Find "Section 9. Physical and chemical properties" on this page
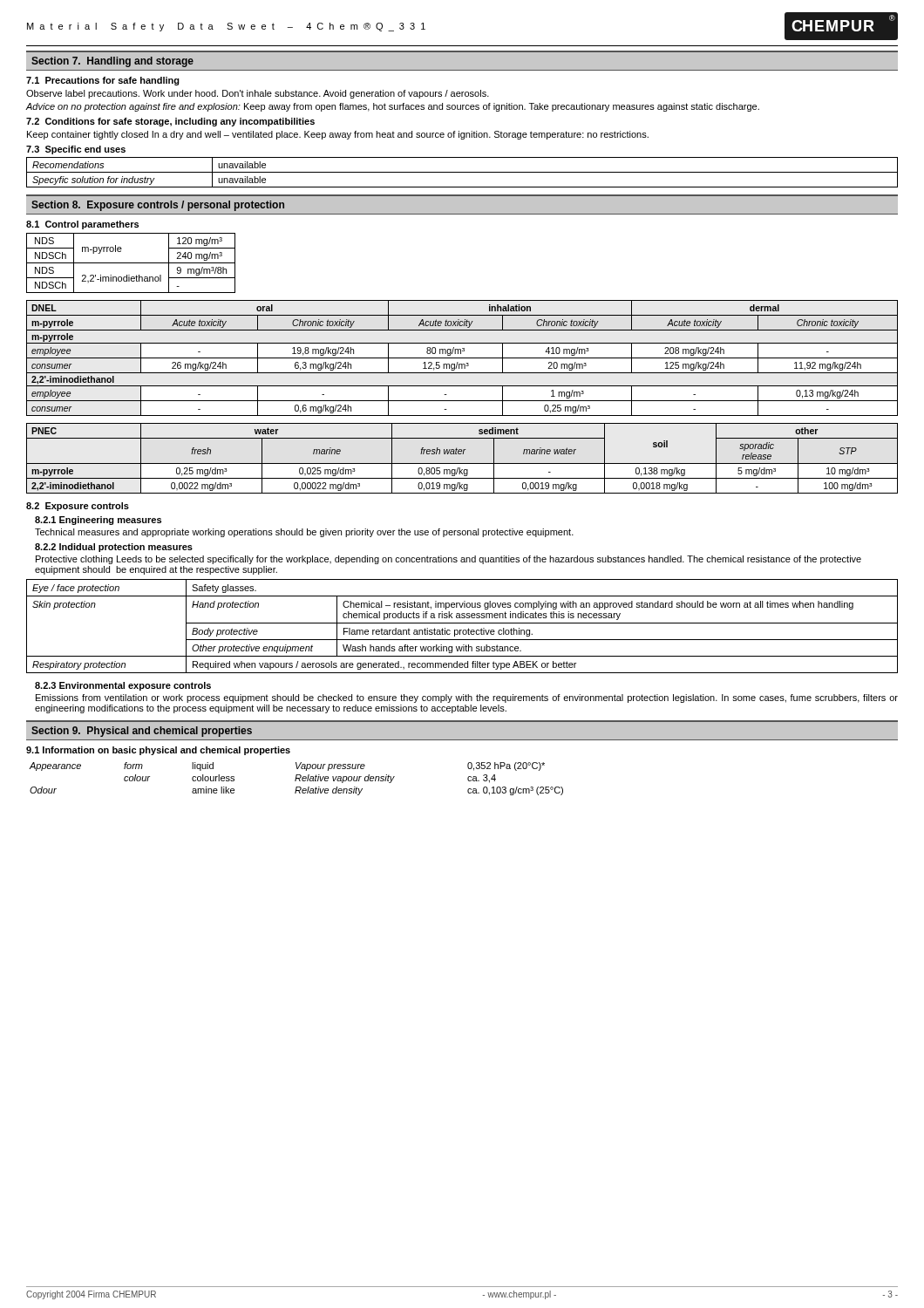The width and height of the screenshot is (924, 1308). [142, 731]
